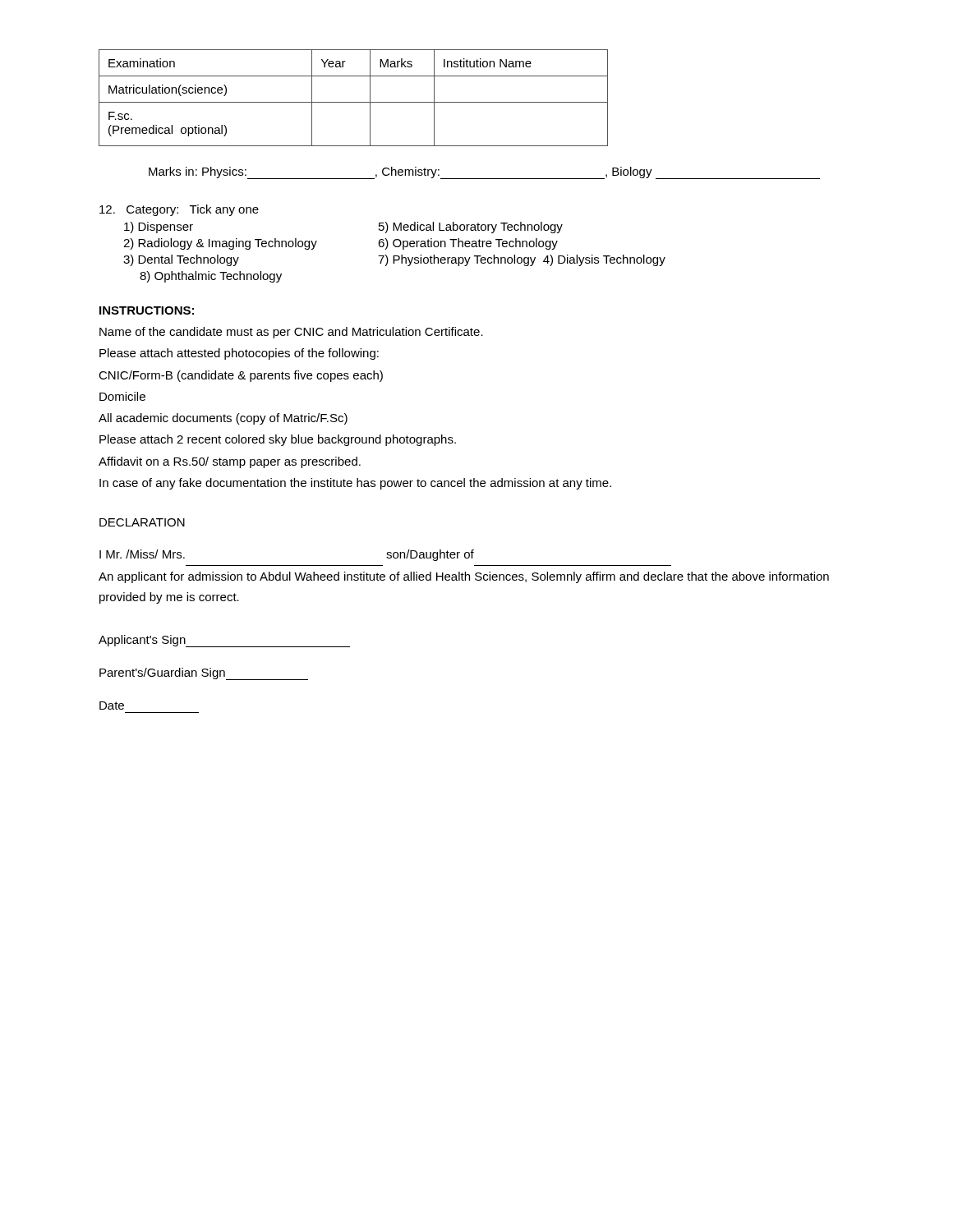The image size is (953, 1232).
Task: Point to the text block starting "Name of the candidate must as per CNIC"
Action: coord(291,331)
